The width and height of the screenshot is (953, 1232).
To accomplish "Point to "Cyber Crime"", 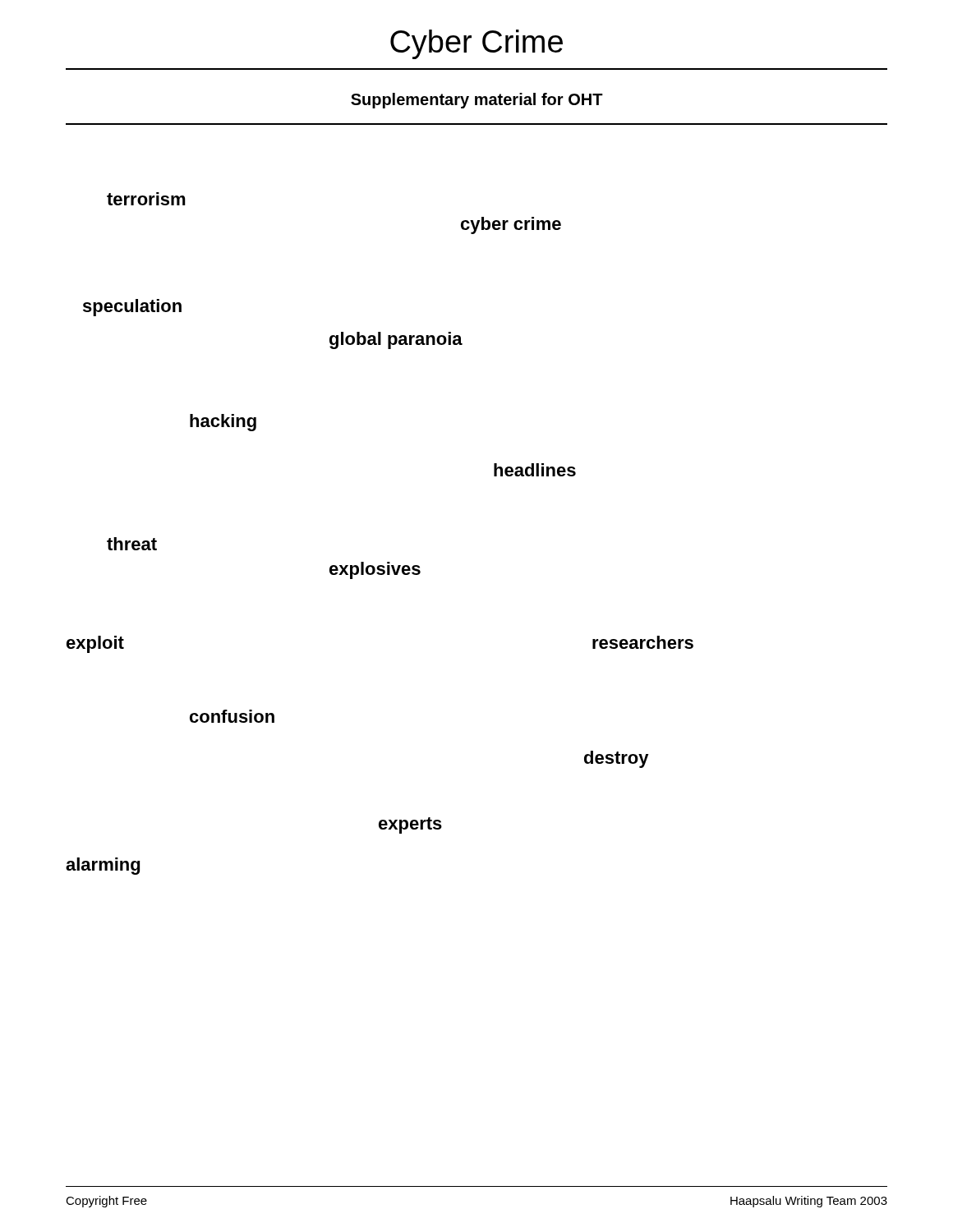I will point(476,42).
